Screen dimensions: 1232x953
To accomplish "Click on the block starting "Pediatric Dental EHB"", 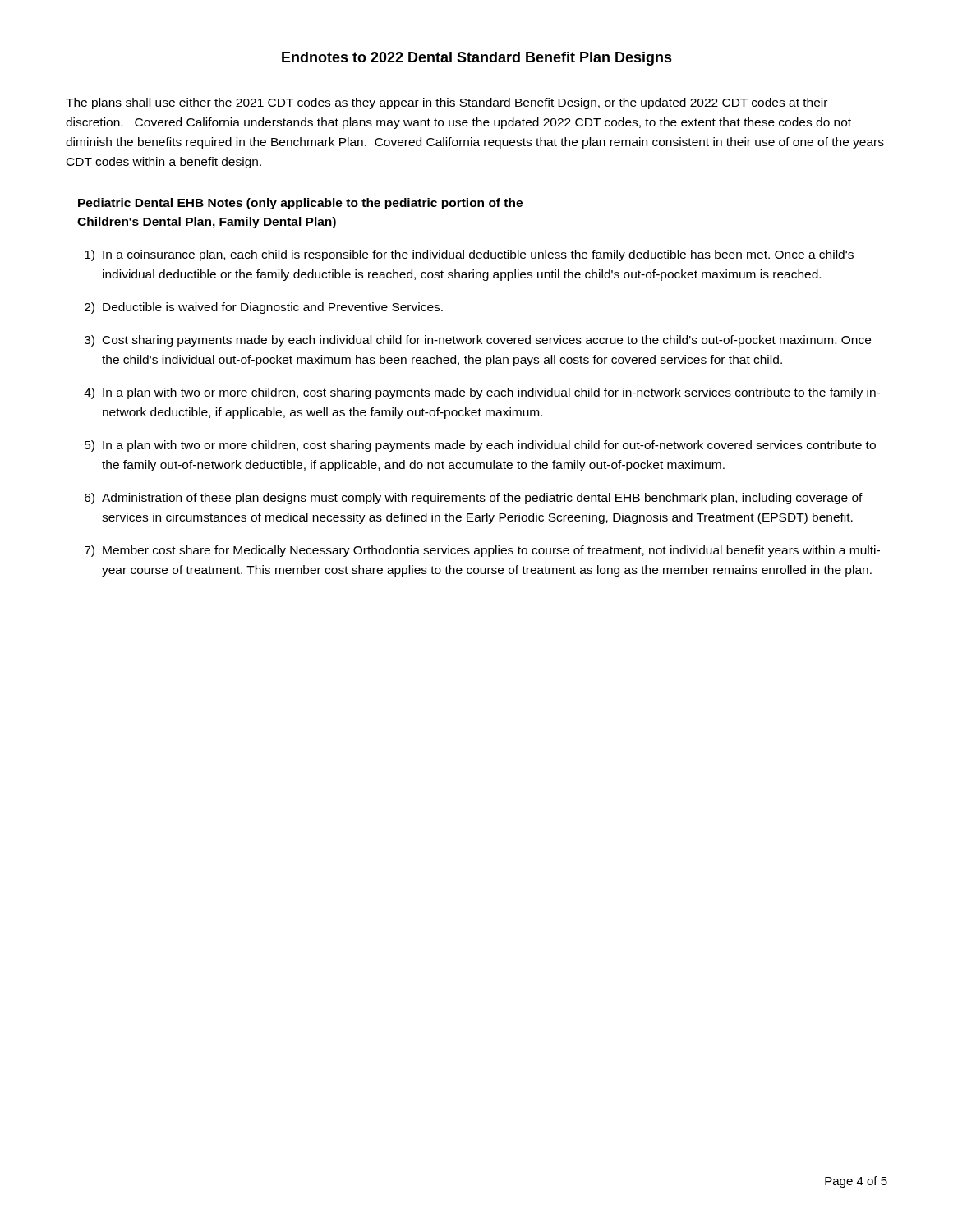I will [x=300, y=212].
